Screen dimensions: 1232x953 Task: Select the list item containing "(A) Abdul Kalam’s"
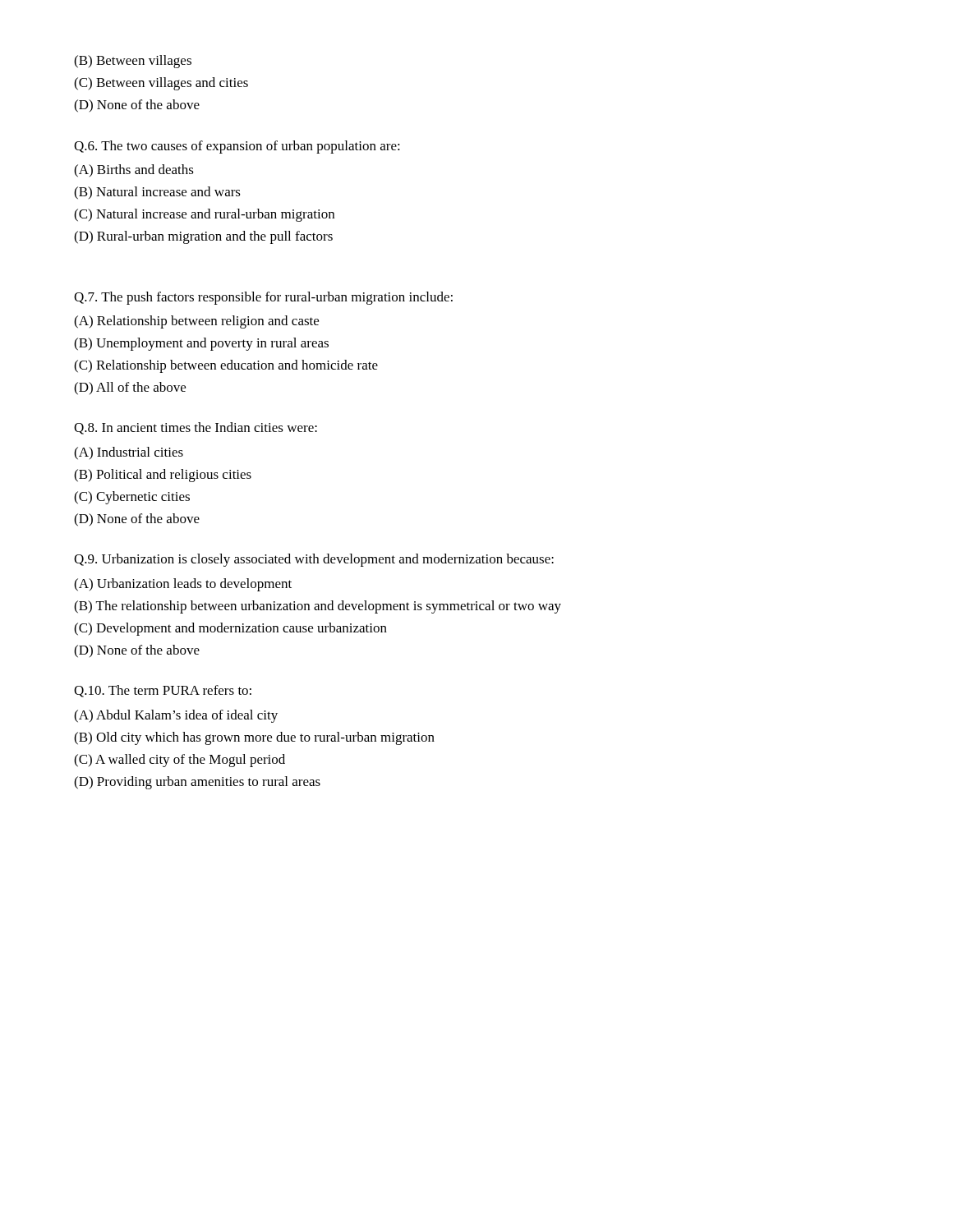click(176, 715)
